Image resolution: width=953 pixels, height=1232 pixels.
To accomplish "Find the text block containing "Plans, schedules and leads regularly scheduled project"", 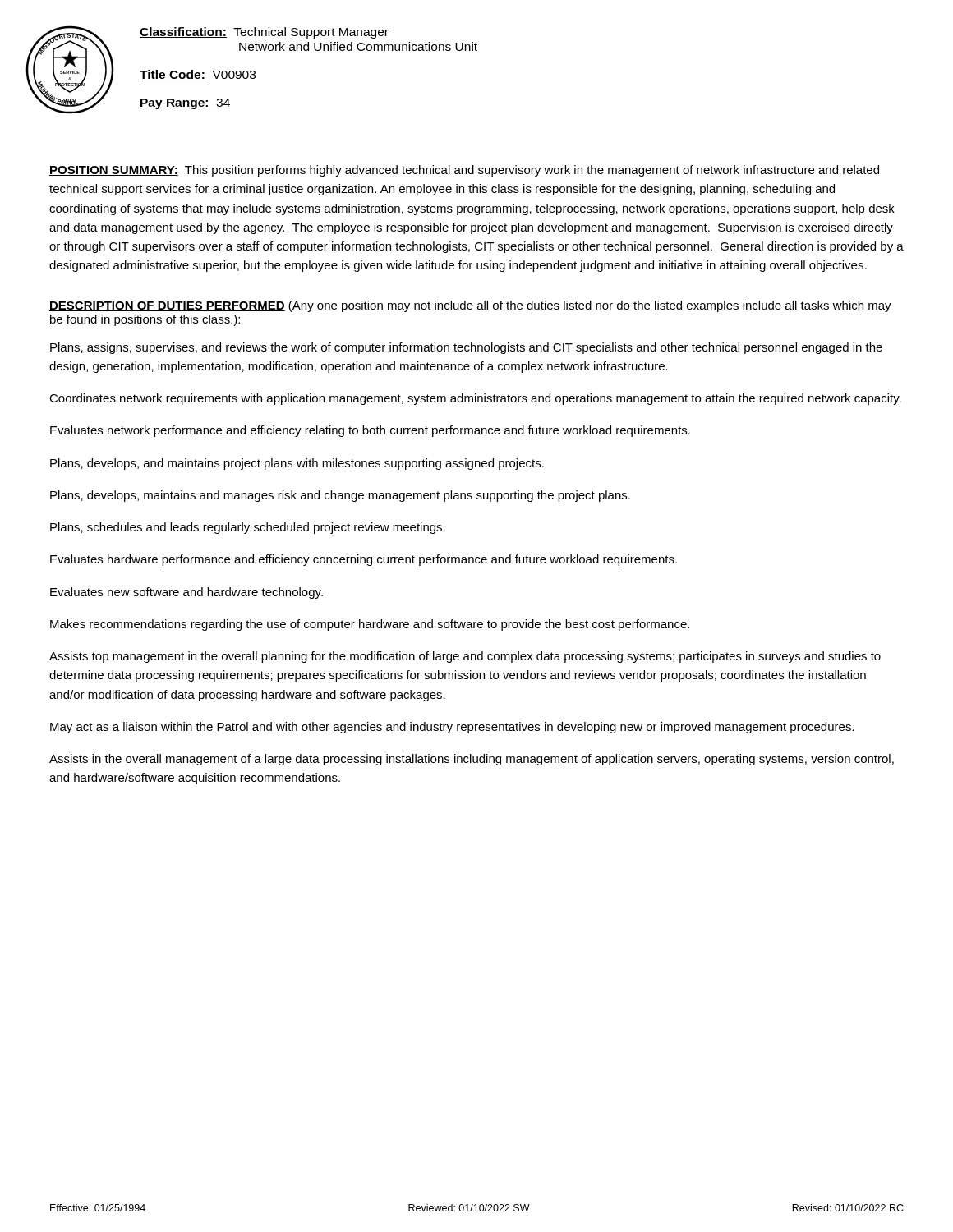I will coord(248,527).
